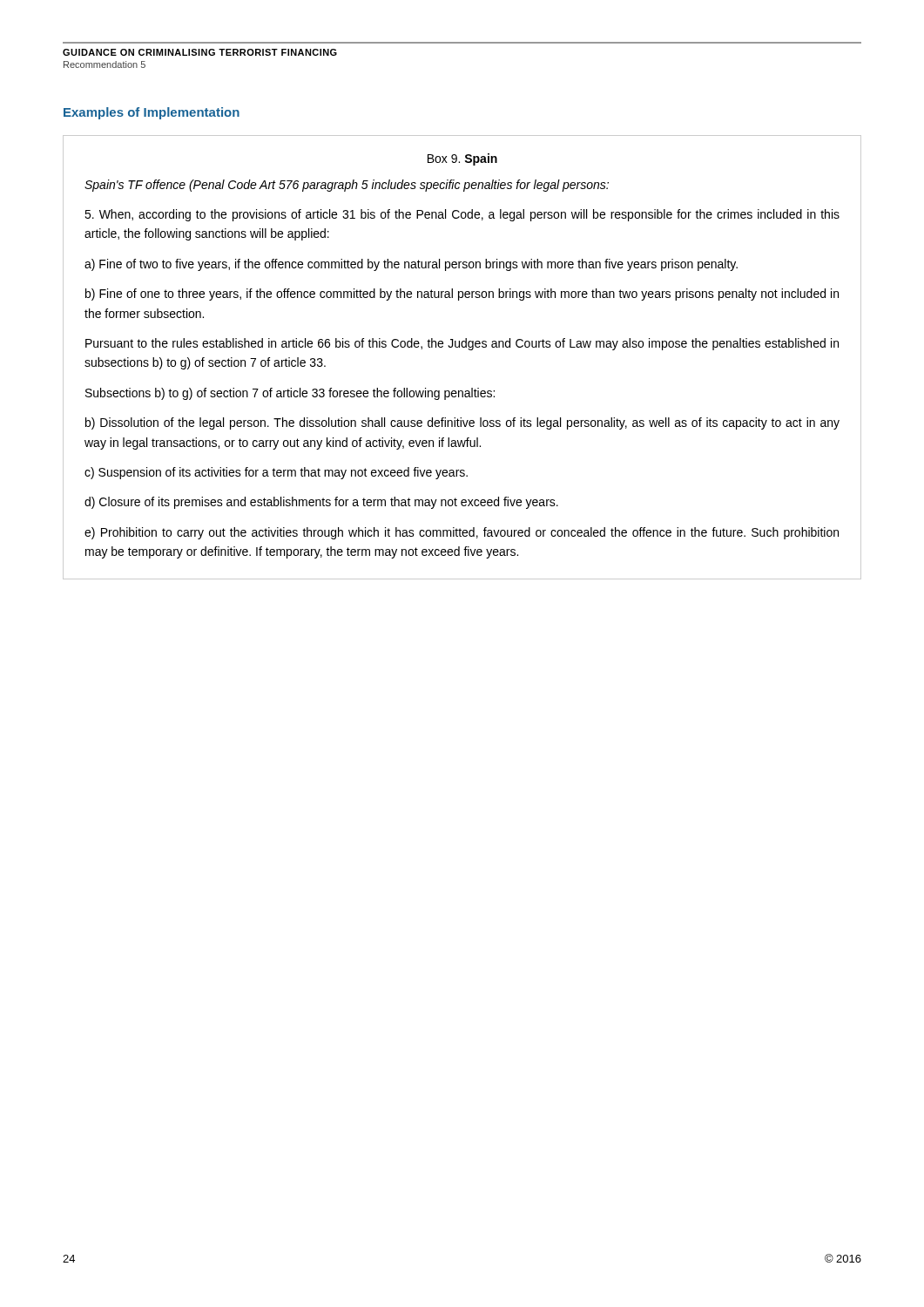Where is the passage that starts "Spain's TF offence (Penal Code Art 576 paragraph"?
Viewport: 924px width, 1307px height.
(347, 185)
